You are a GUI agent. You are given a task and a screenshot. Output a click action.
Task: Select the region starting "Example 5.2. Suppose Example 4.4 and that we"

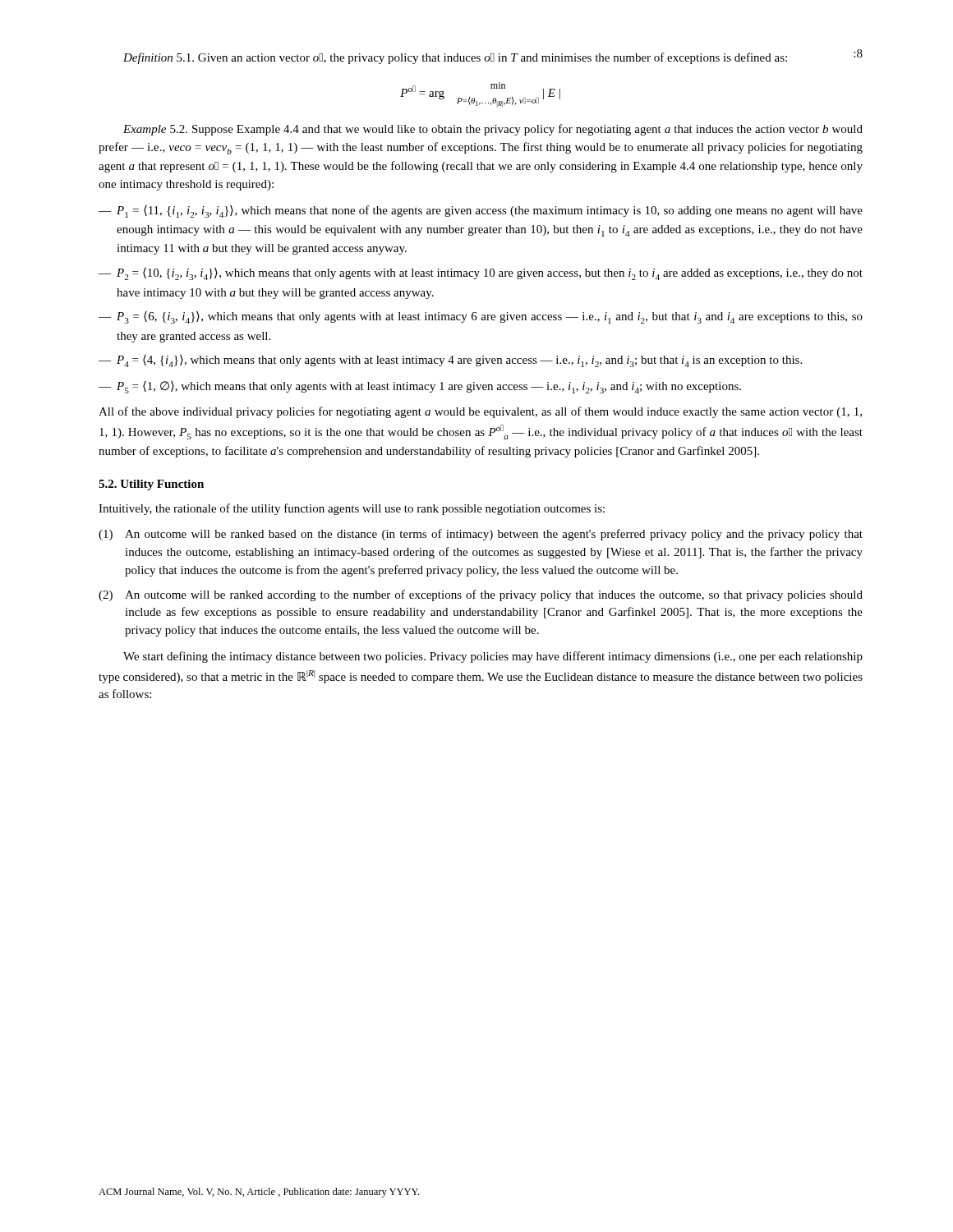tap(481, 157)
